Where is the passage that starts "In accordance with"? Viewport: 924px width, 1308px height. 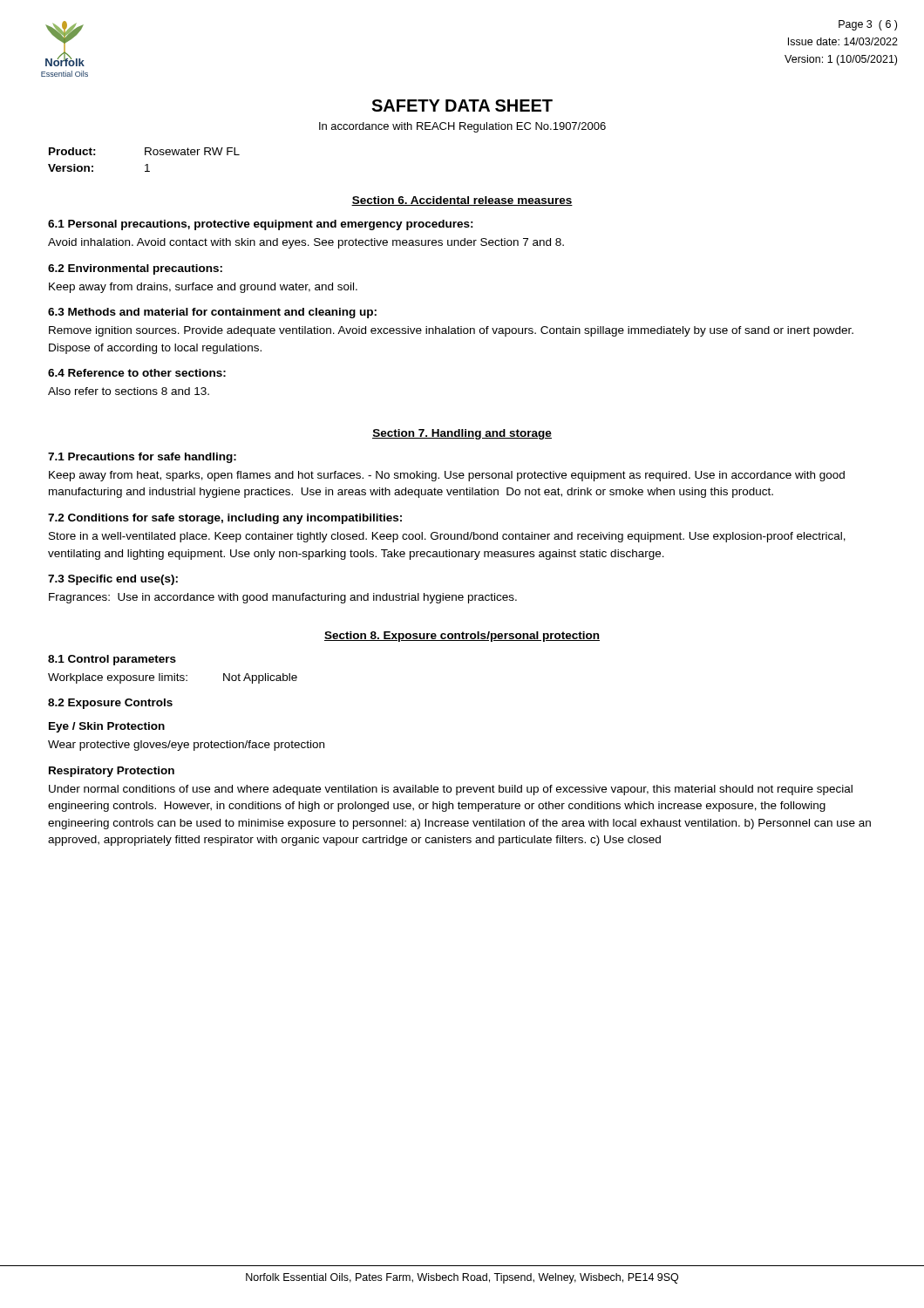[462, 126]
